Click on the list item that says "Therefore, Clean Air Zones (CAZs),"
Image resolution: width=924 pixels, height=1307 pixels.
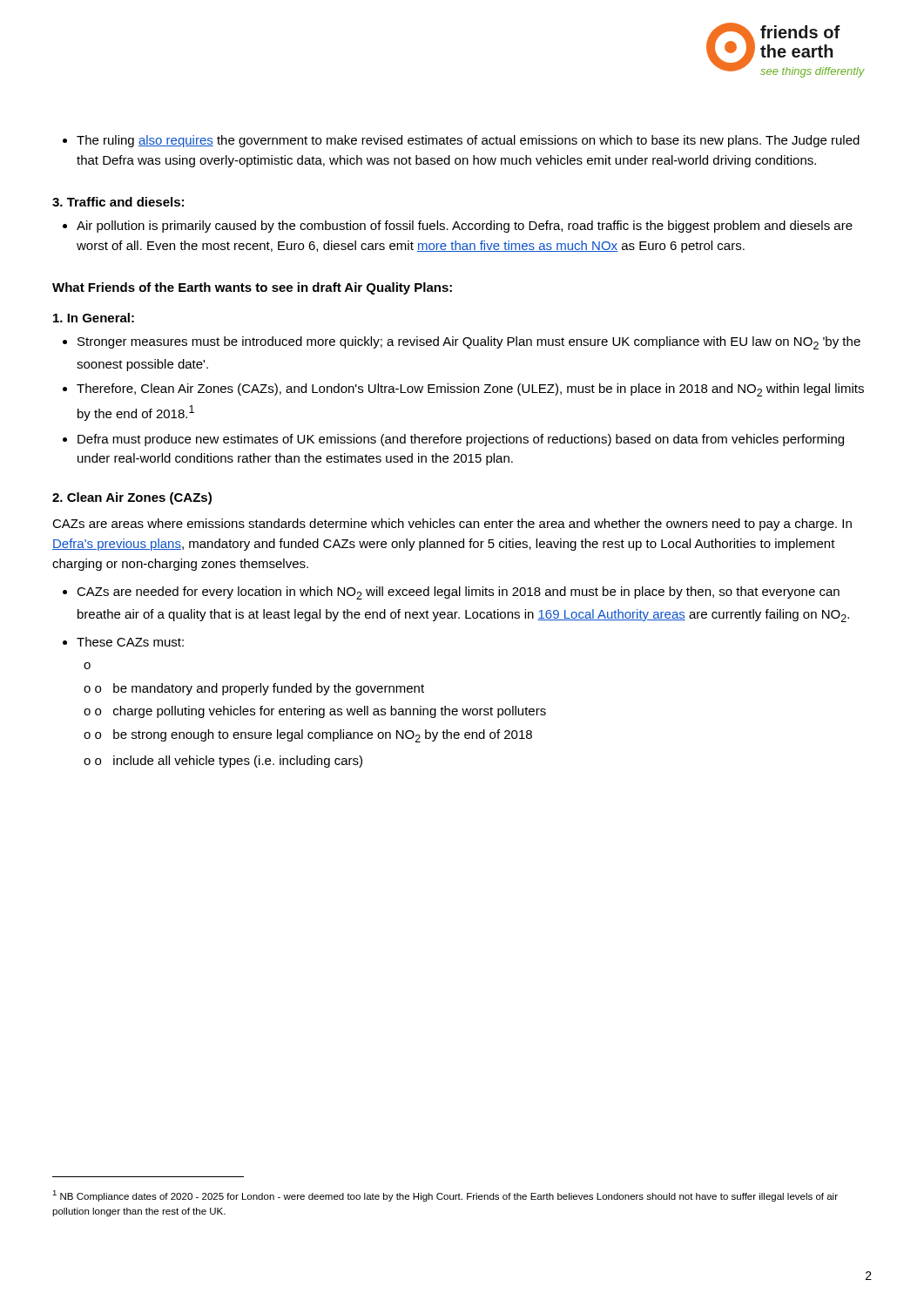point(462,402)
